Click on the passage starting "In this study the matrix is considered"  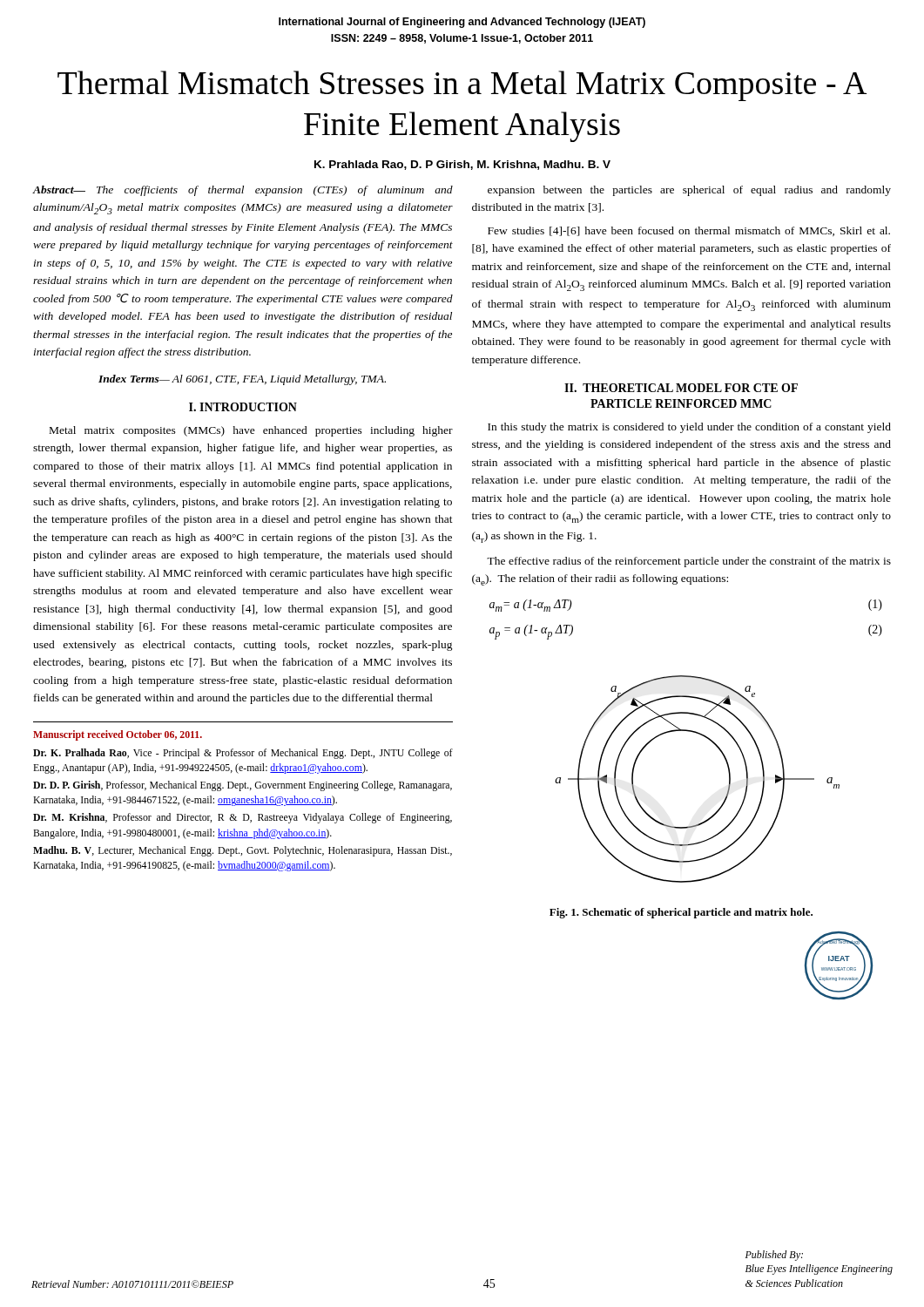[681, 504]
